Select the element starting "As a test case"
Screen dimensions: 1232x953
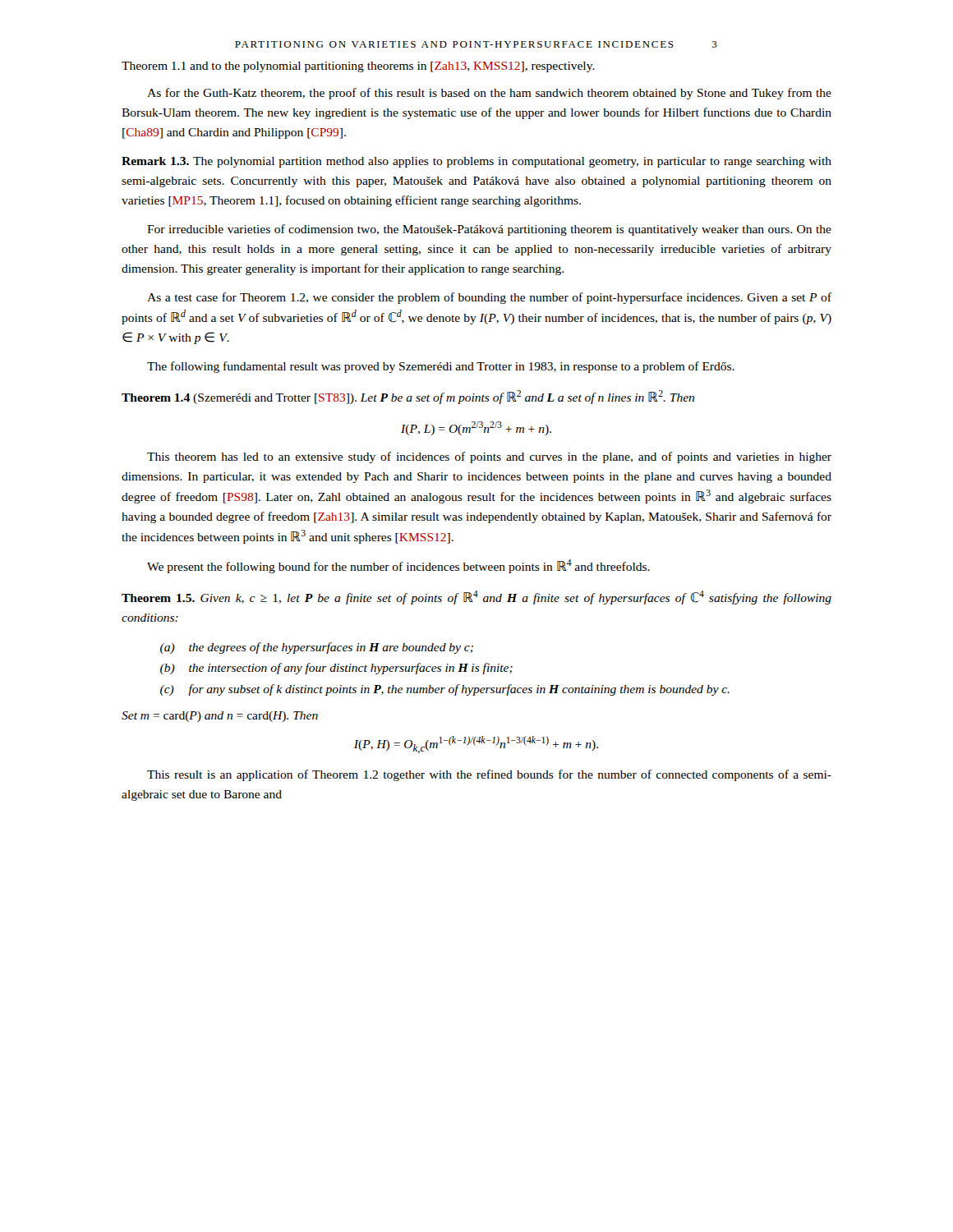pos(476,318)
